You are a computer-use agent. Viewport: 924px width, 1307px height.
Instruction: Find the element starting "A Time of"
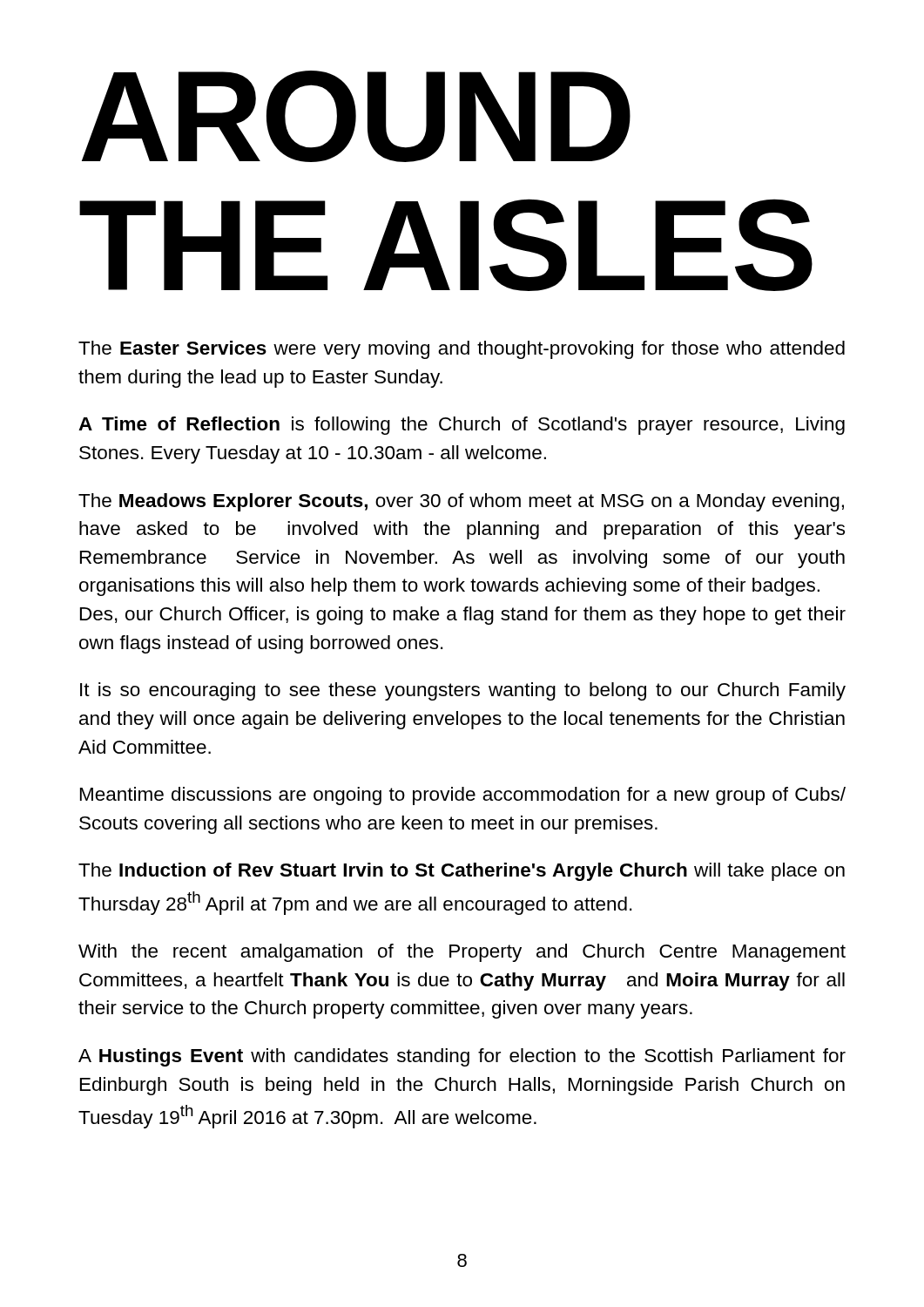point(462,438)
